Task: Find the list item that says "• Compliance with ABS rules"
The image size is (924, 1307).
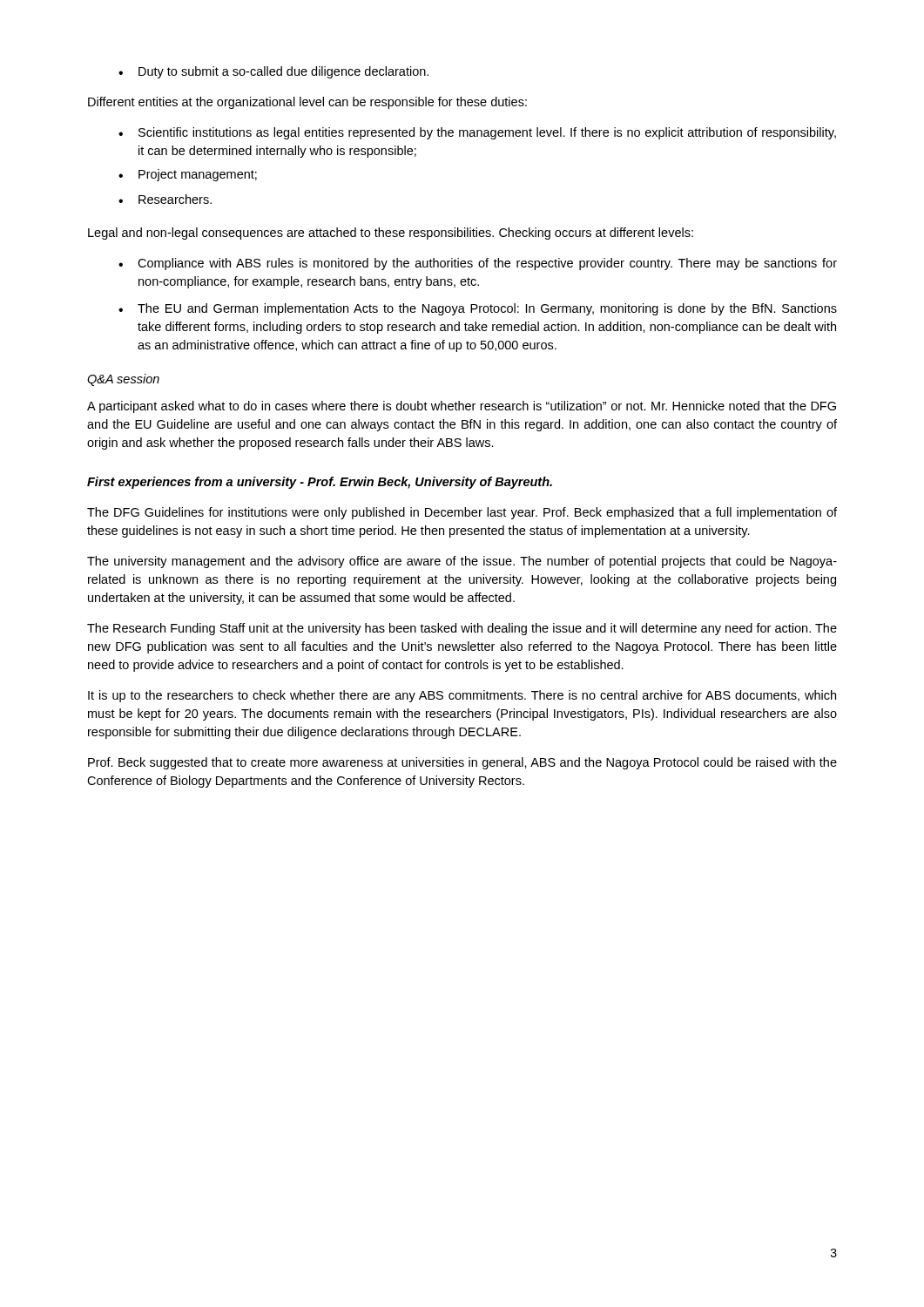Action: click(x=478, y=272)
